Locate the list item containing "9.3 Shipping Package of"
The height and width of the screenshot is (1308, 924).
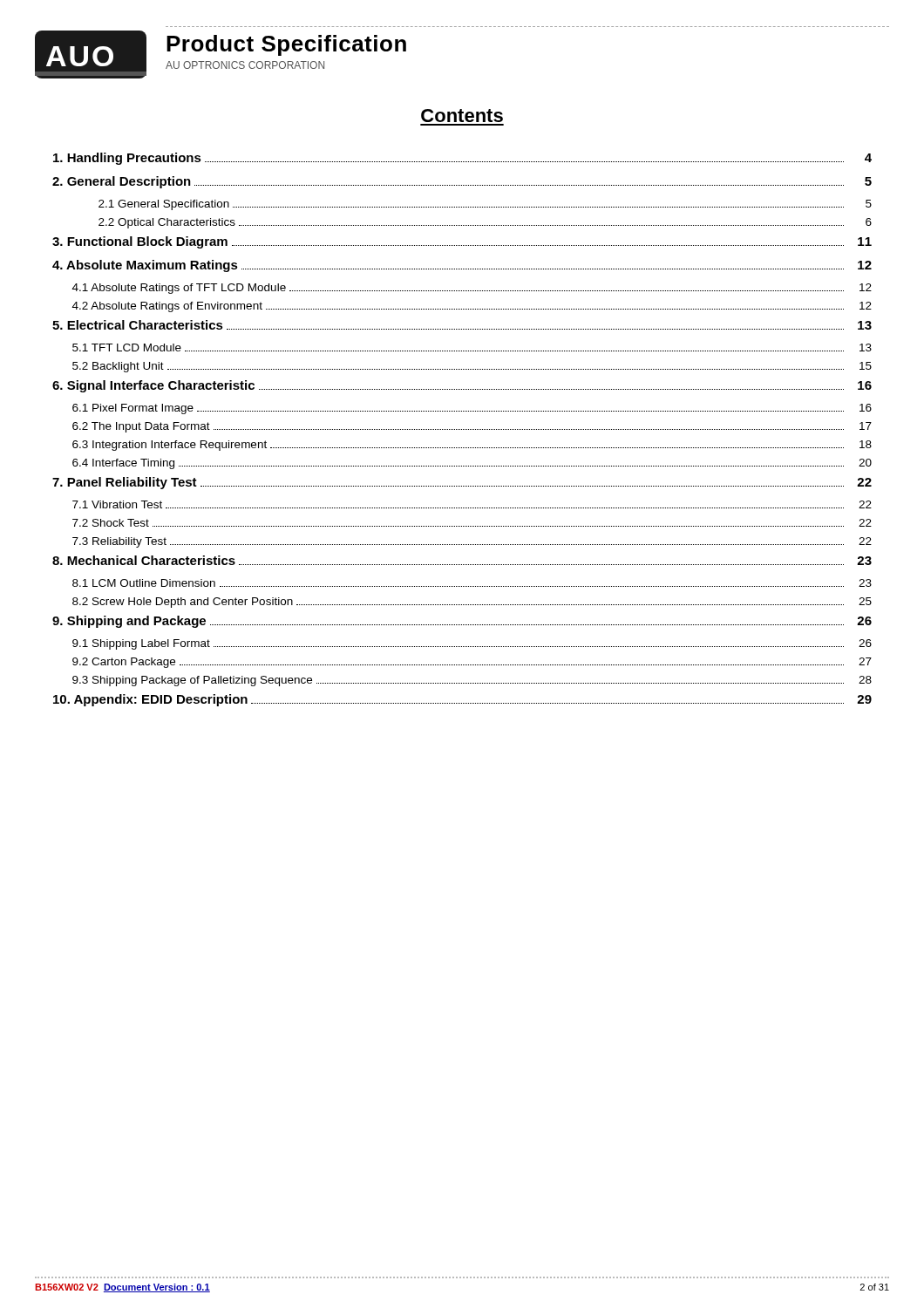coord(462,680)
